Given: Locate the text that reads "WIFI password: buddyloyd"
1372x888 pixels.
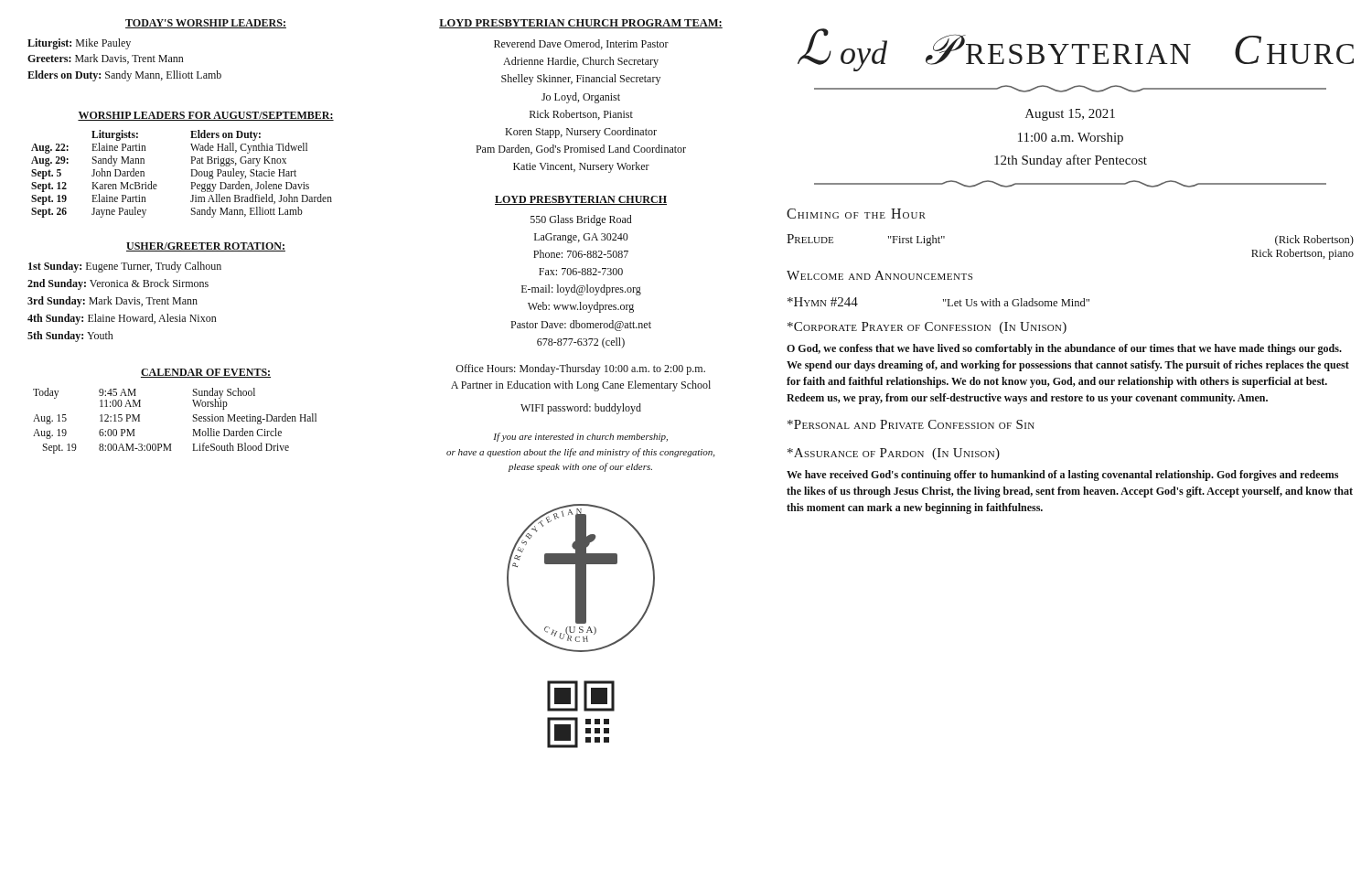Looking at the screenshot, I should pyautogui.click(x=581, y=408).
